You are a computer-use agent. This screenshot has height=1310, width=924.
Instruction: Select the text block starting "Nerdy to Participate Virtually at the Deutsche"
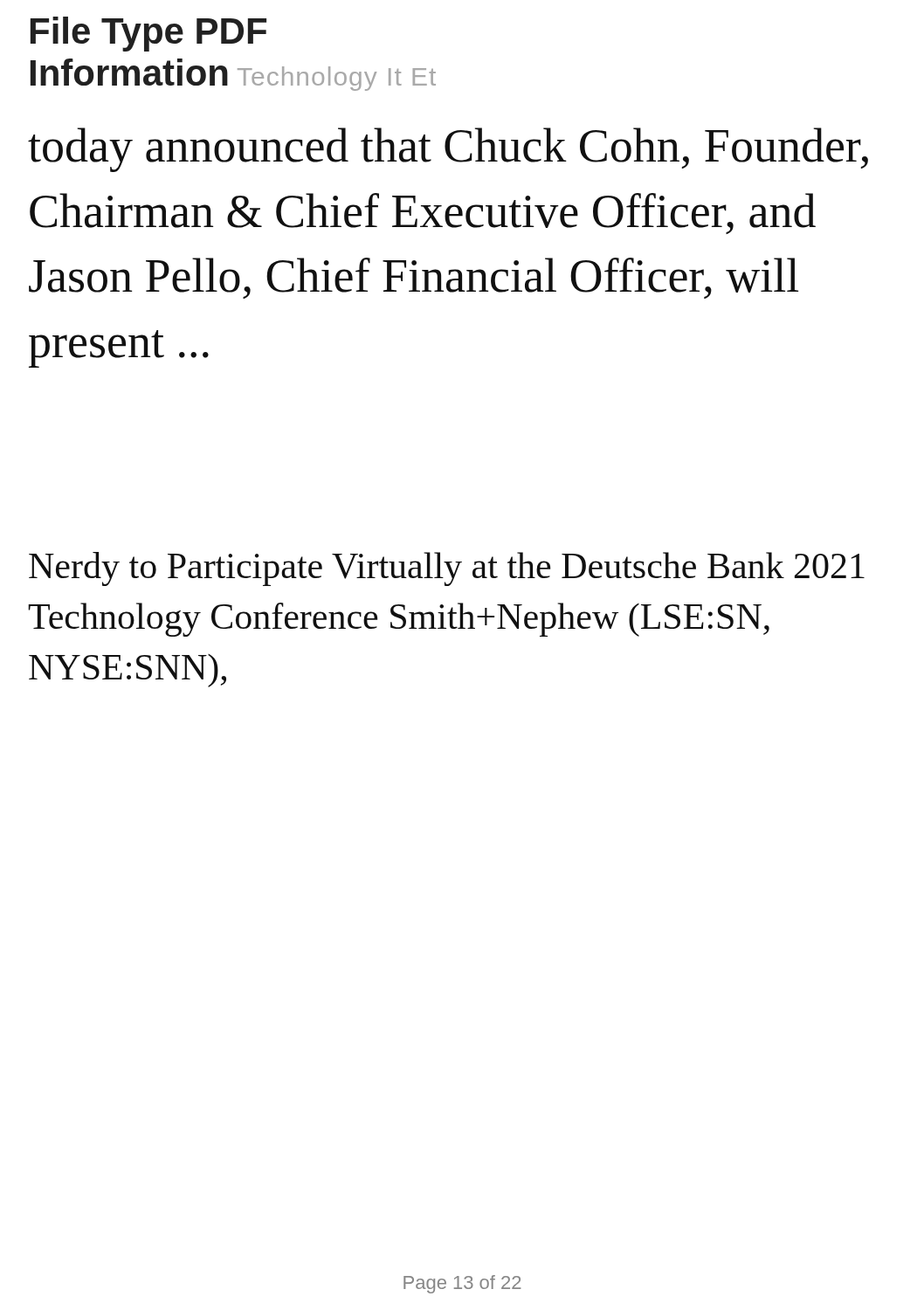point(460,617)
